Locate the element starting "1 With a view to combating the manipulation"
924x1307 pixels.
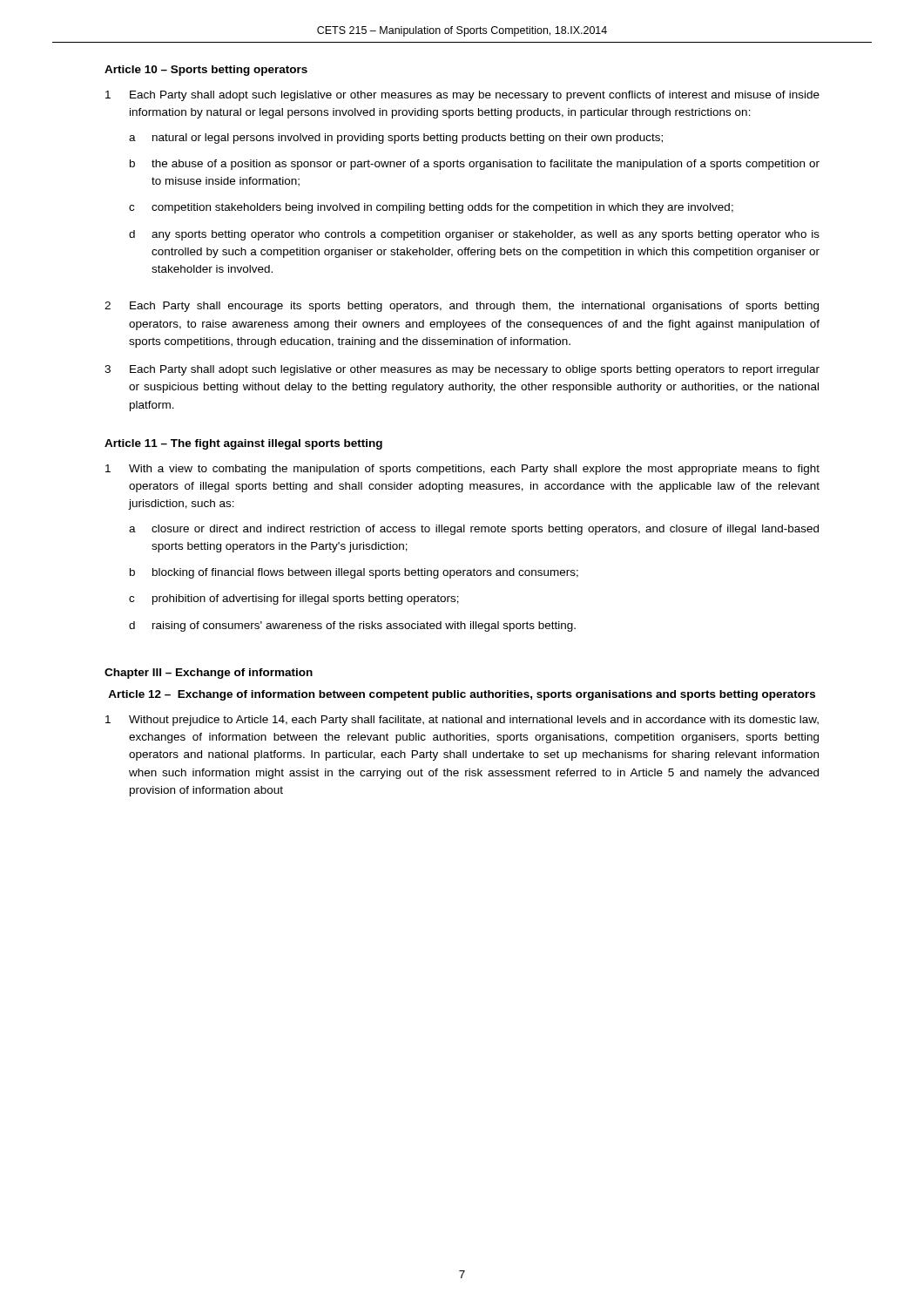click(x=462, y=470)
